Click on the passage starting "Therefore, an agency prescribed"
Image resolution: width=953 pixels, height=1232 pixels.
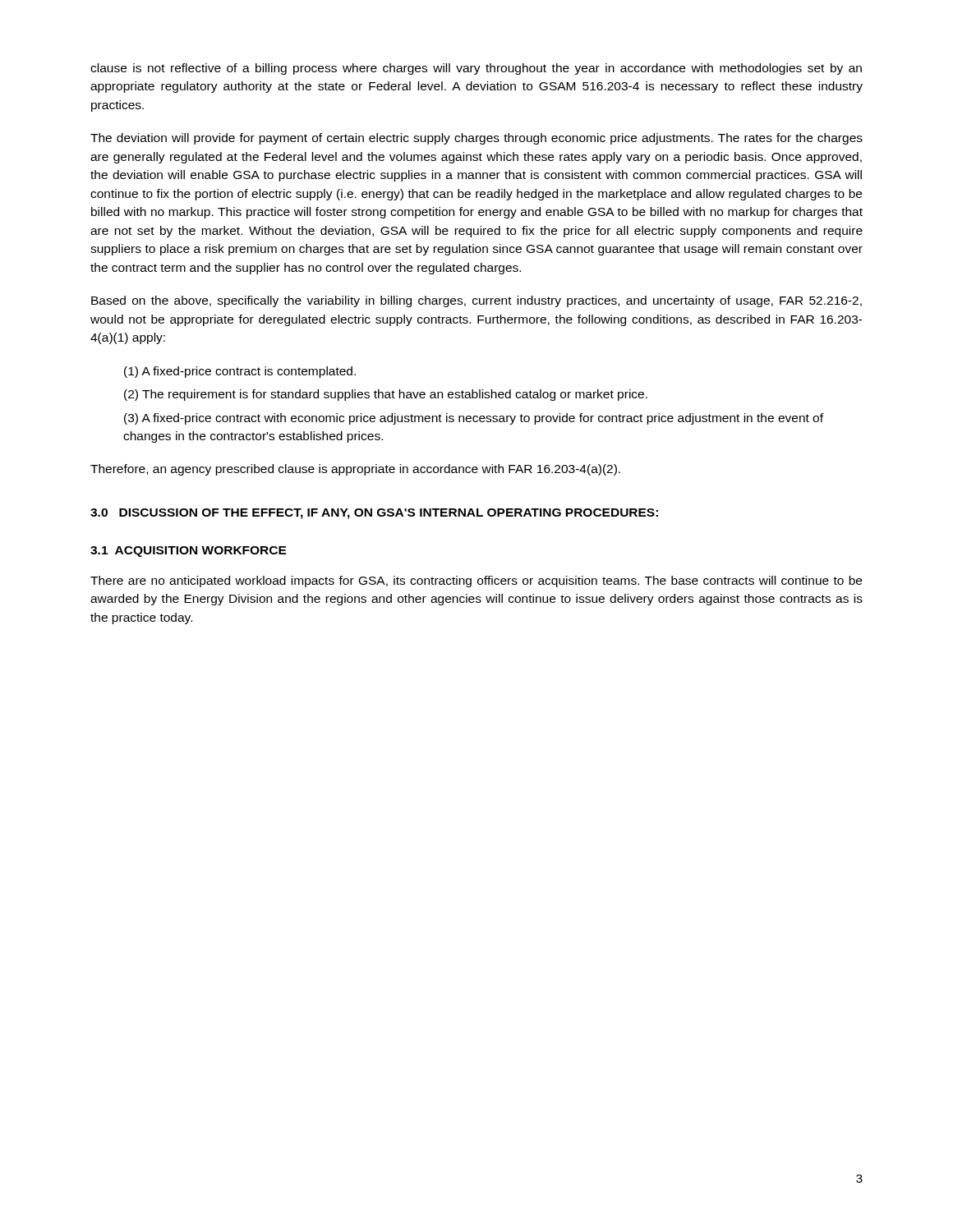click(356, 469)
